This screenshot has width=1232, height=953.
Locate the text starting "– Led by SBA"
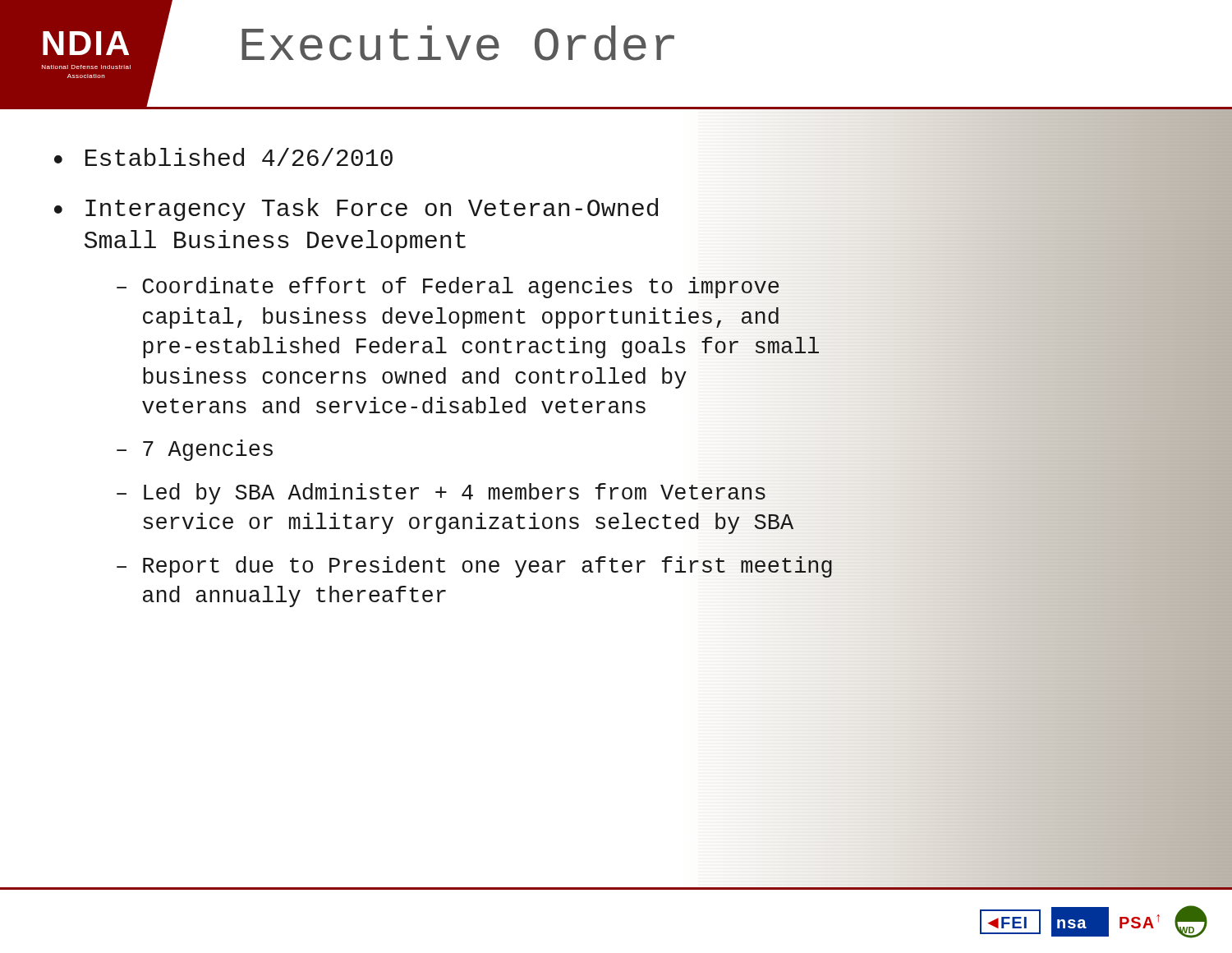click(x=454, y=509)
